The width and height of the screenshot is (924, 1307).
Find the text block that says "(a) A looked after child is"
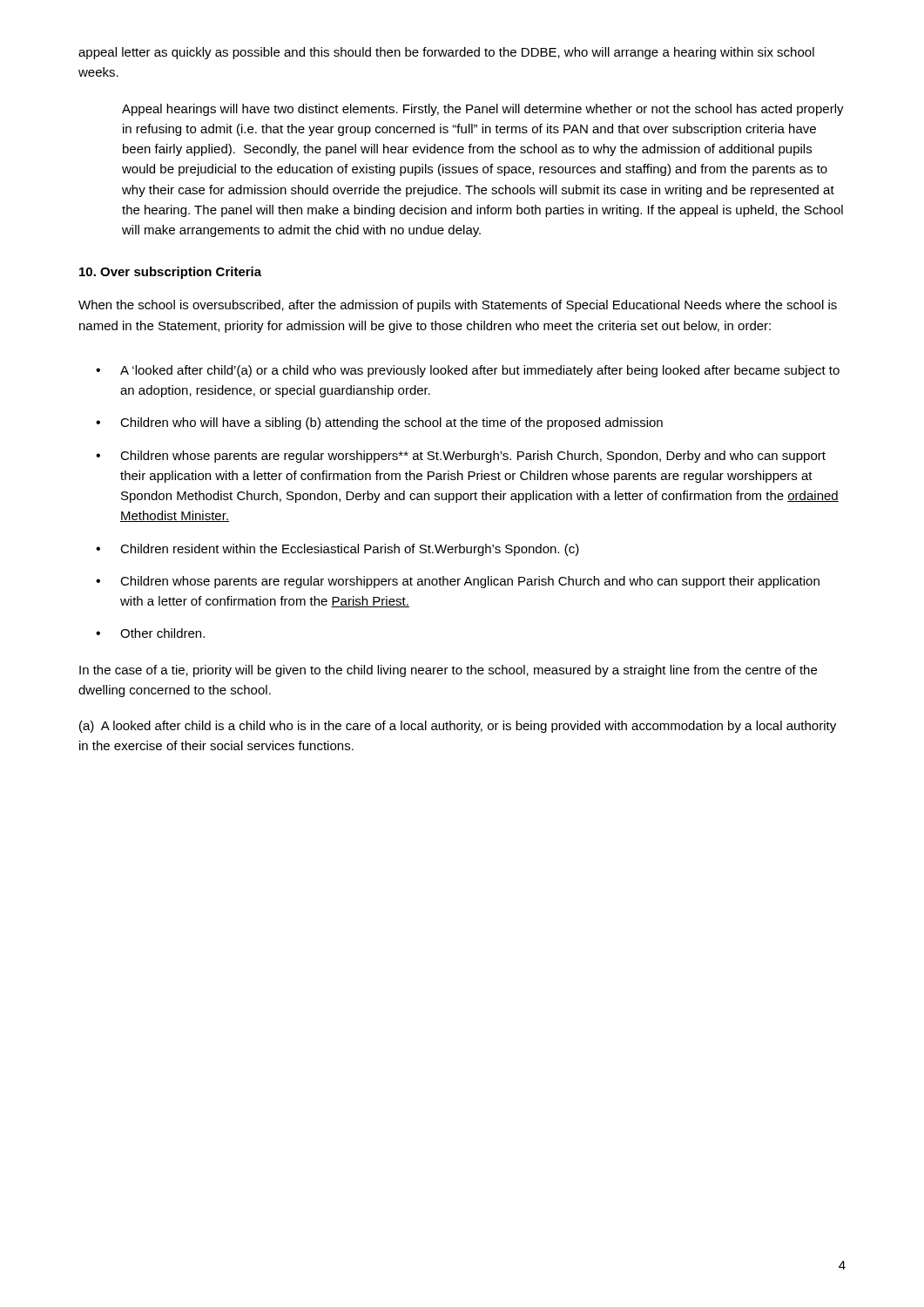457,736
